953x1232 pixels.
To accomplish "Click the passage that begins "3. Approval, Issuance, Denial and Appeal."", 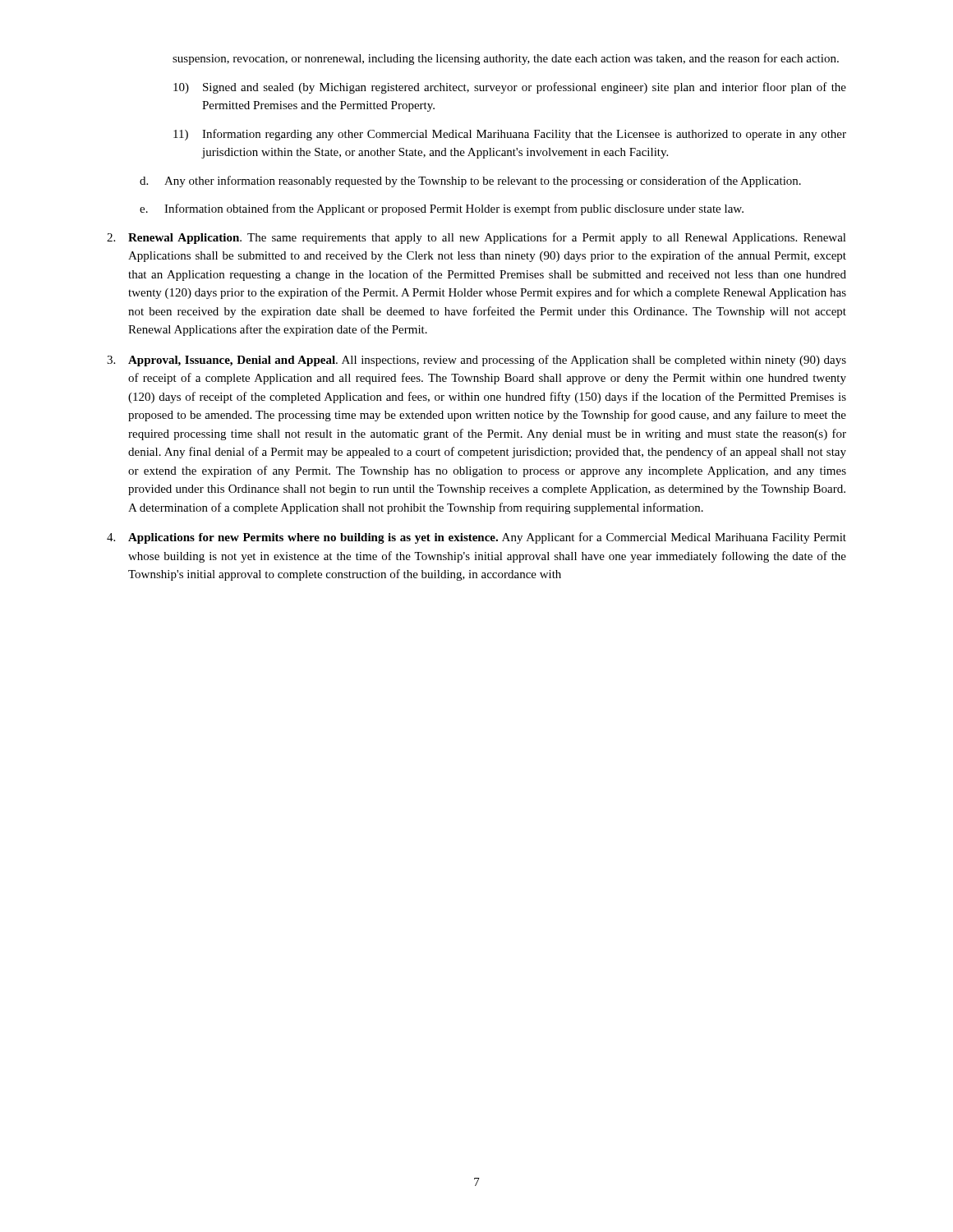I will pyautogui.click(x=476, y=433).
